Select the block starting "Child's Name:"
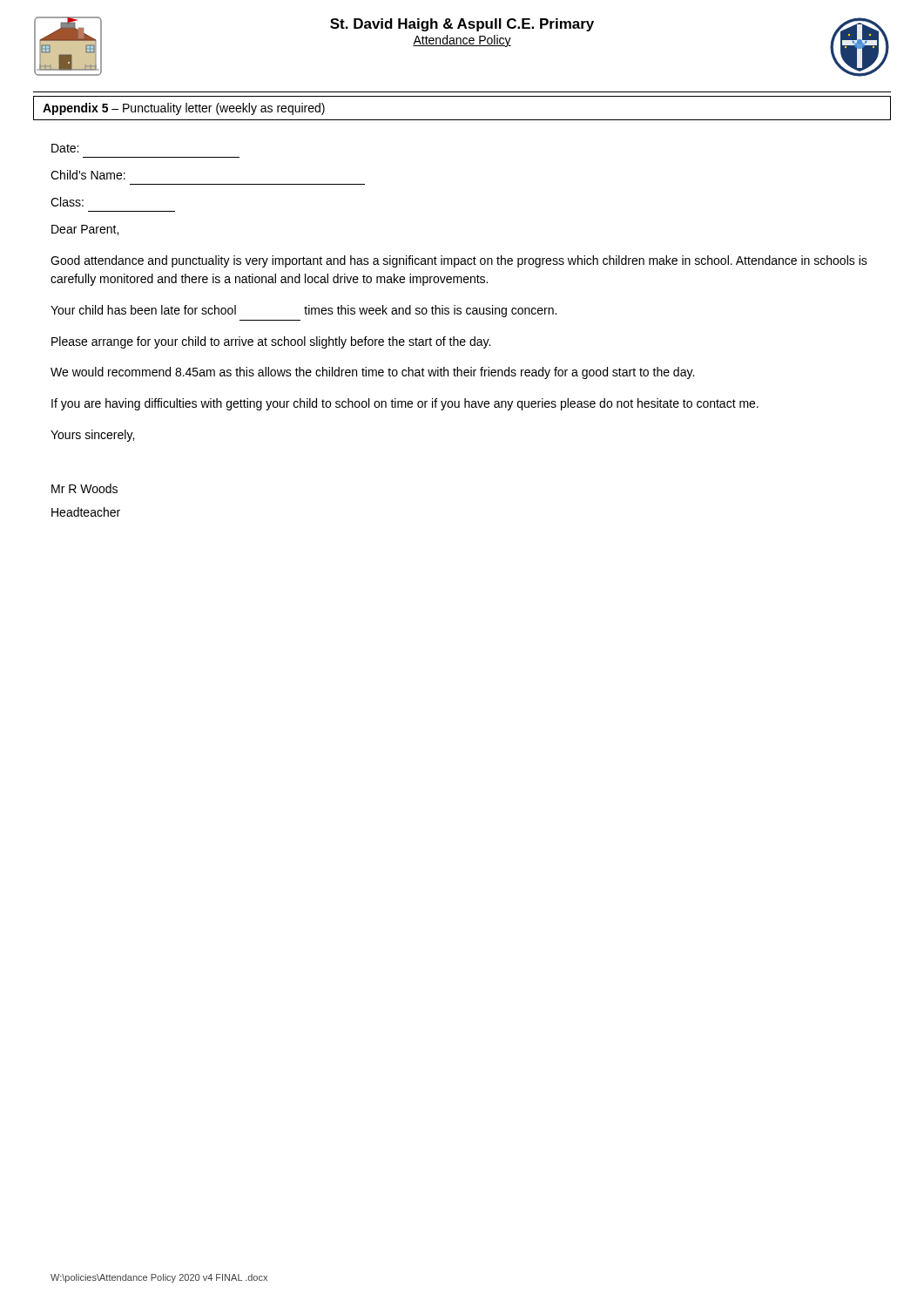The width and height of the screenshot is (924, 1307). 208,176
